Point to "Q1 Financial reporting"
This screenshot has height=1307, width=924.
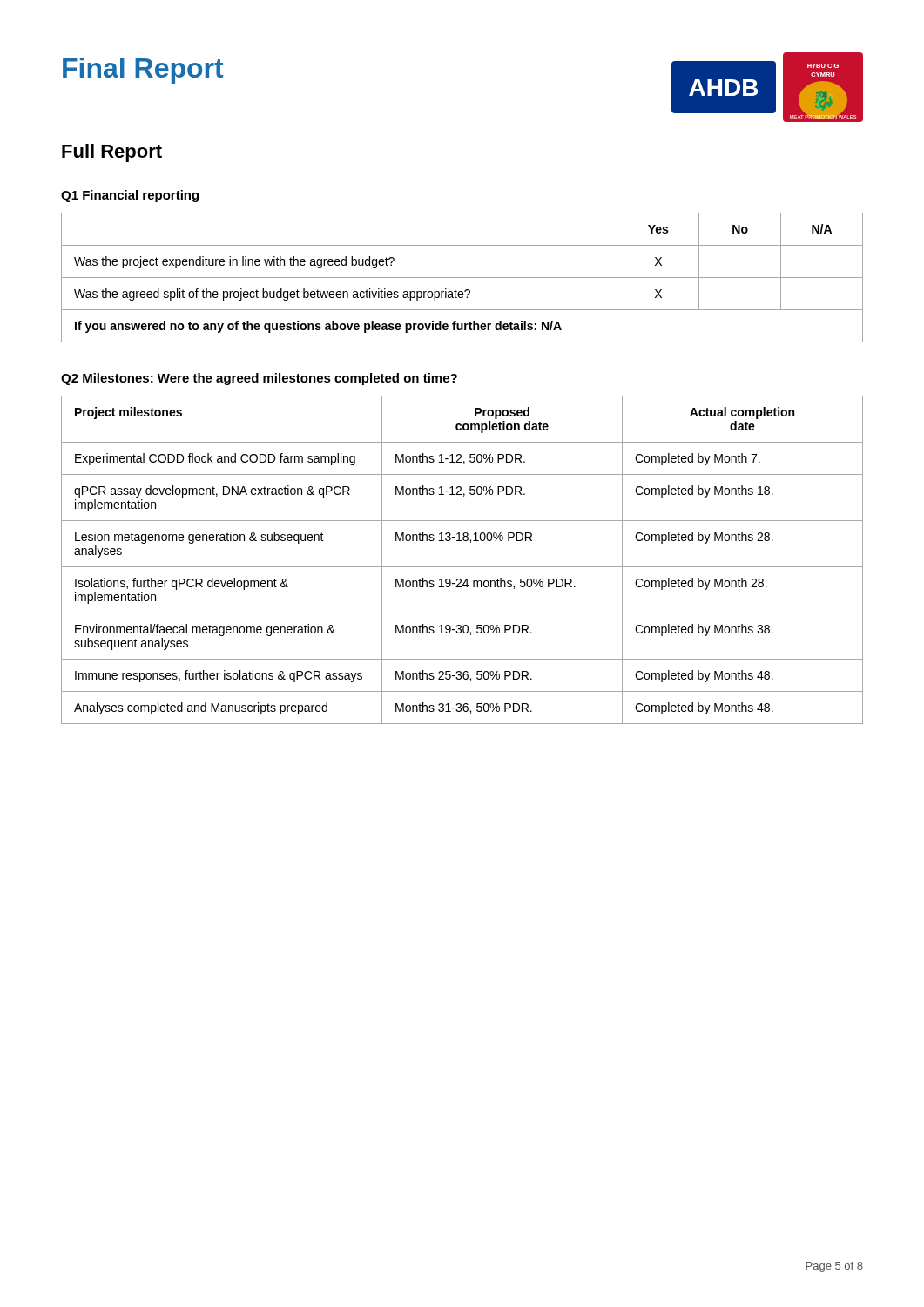130,195
